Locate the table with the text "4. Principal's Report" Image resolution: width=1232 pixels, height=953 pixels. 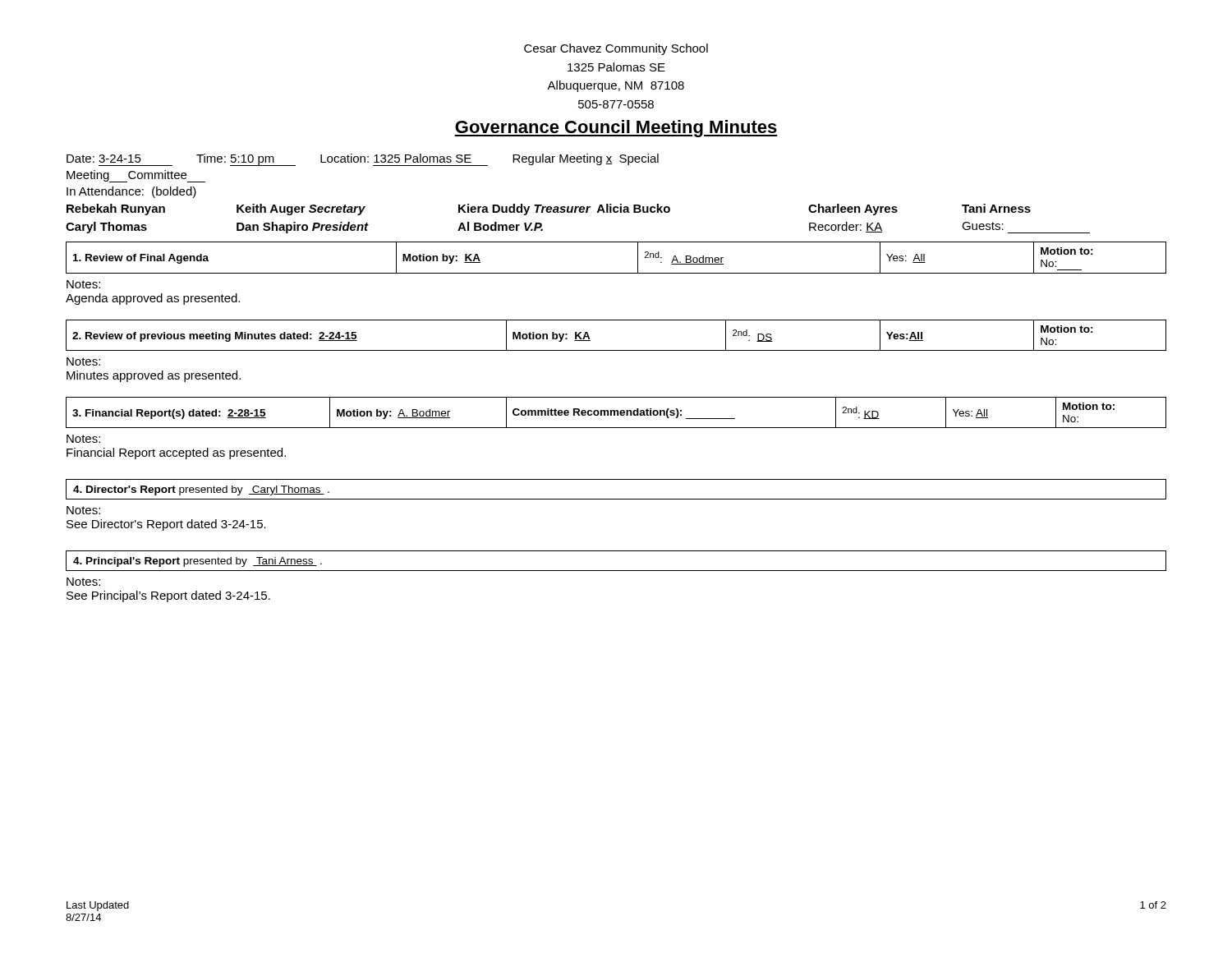pos(616,561)
